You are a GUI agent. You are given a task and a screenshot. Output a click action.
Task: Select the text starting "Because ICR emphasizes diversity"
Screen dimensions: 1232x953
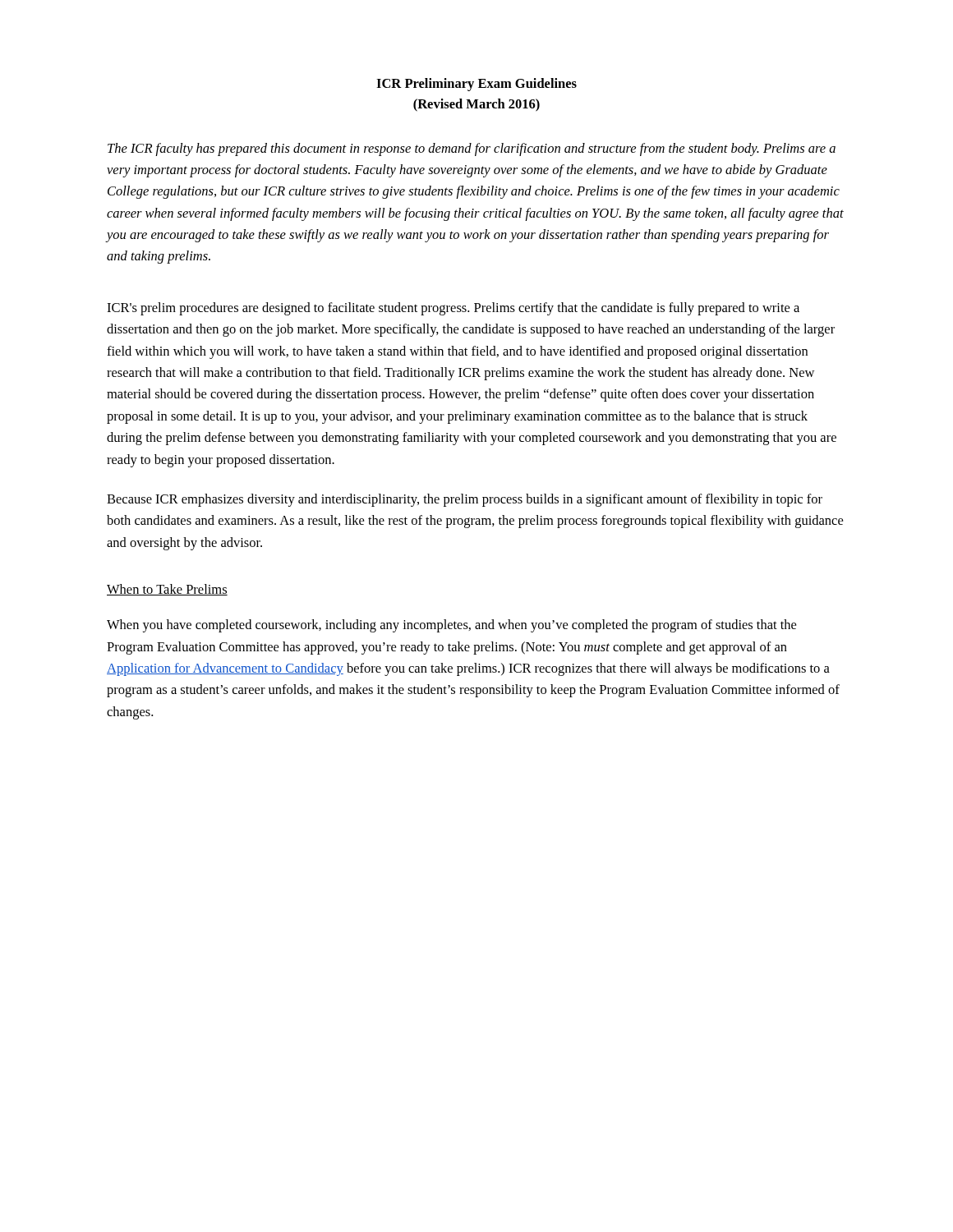475,521
